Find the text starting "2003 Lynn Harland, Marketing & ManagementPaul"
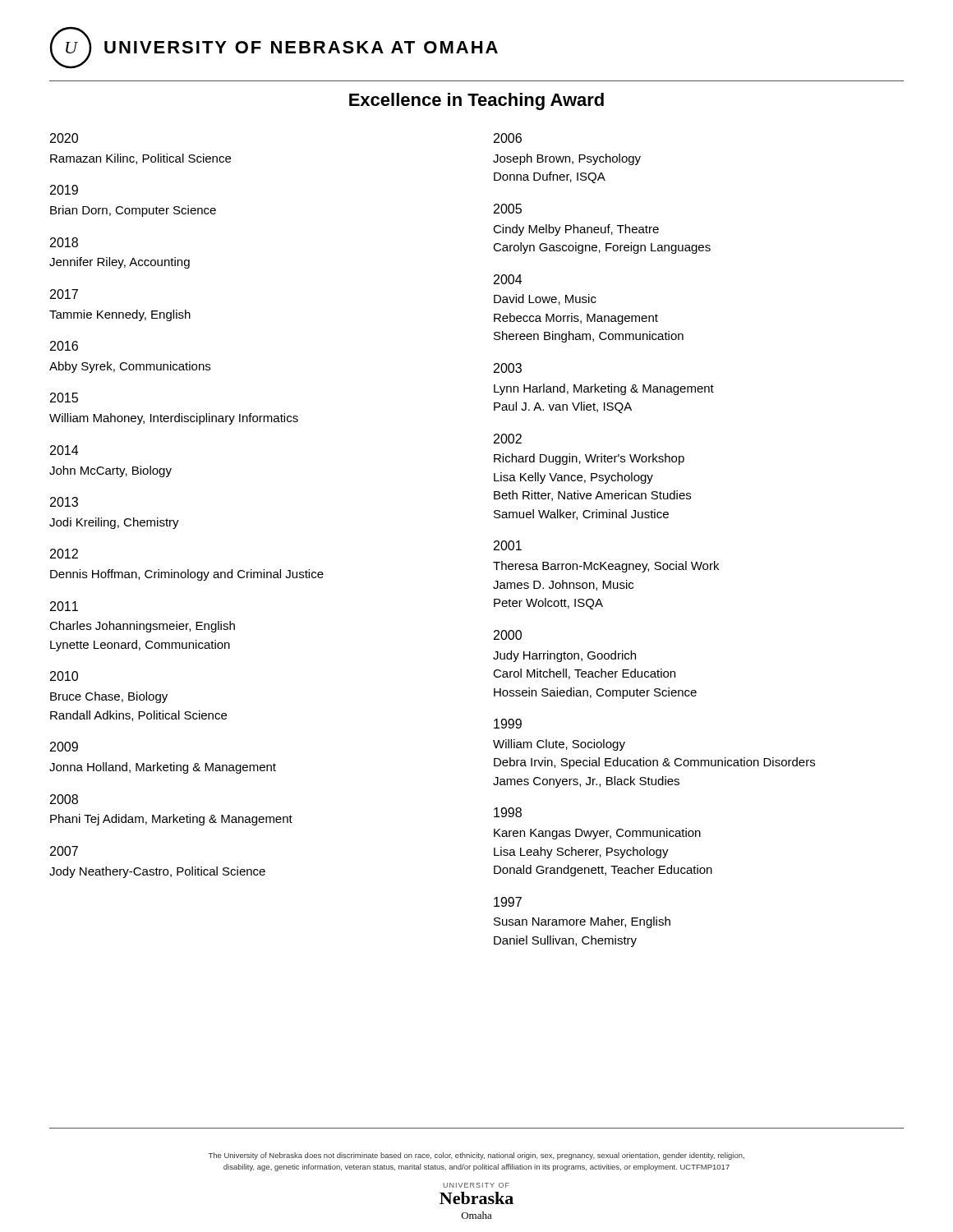Image resolution: width=953 pixels, height=1232 pixels. tap(698, 388)
